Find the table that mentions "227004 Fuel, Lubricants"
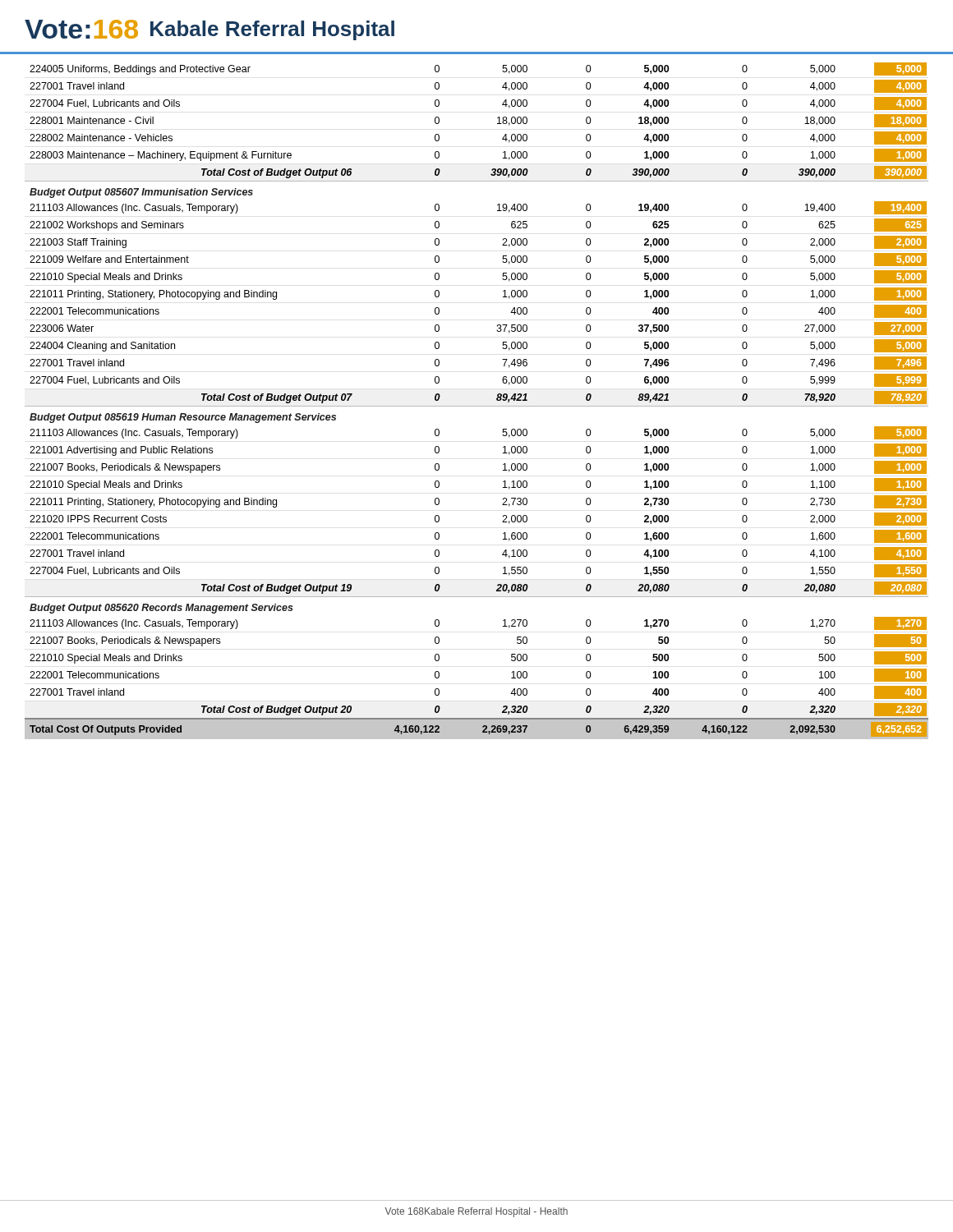The height and width of the screenshot is (1232, 953). 476,400
